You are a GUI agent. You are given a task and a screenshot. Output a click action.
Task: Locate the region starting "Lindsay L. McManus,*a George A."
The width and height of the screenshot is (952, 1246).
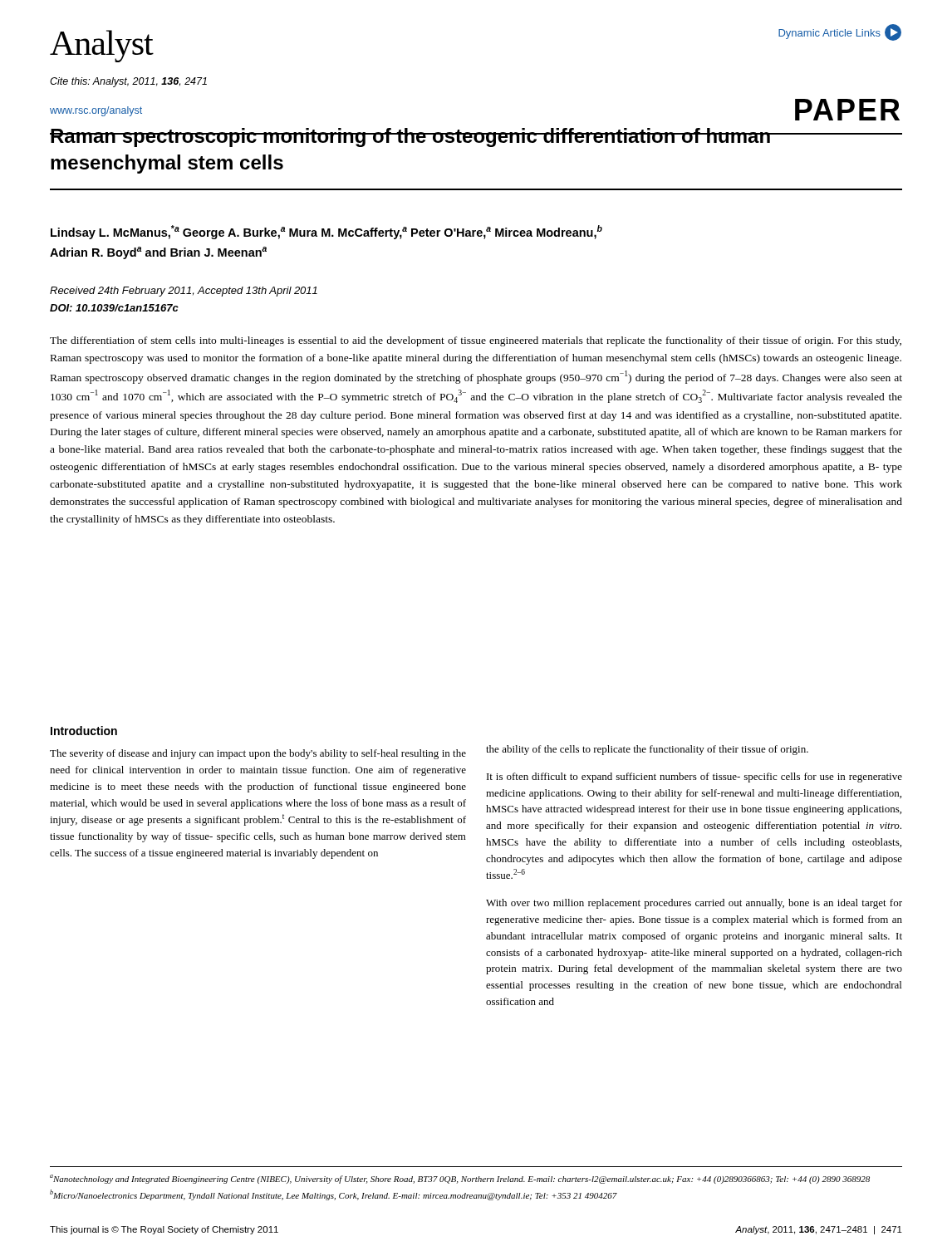click(x=326, y=241)
